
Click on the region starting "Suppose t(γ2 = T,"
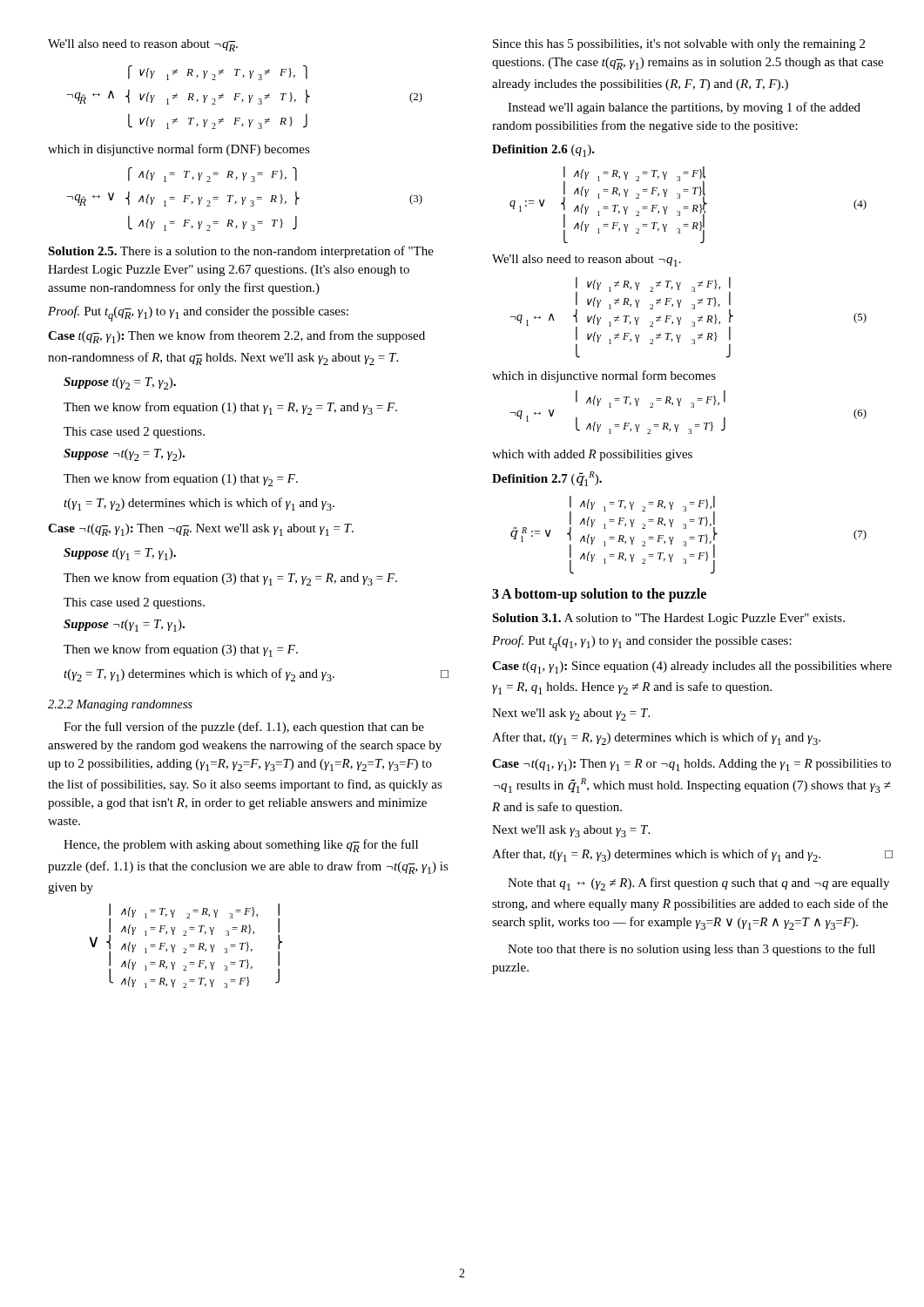tap(120, 383)
